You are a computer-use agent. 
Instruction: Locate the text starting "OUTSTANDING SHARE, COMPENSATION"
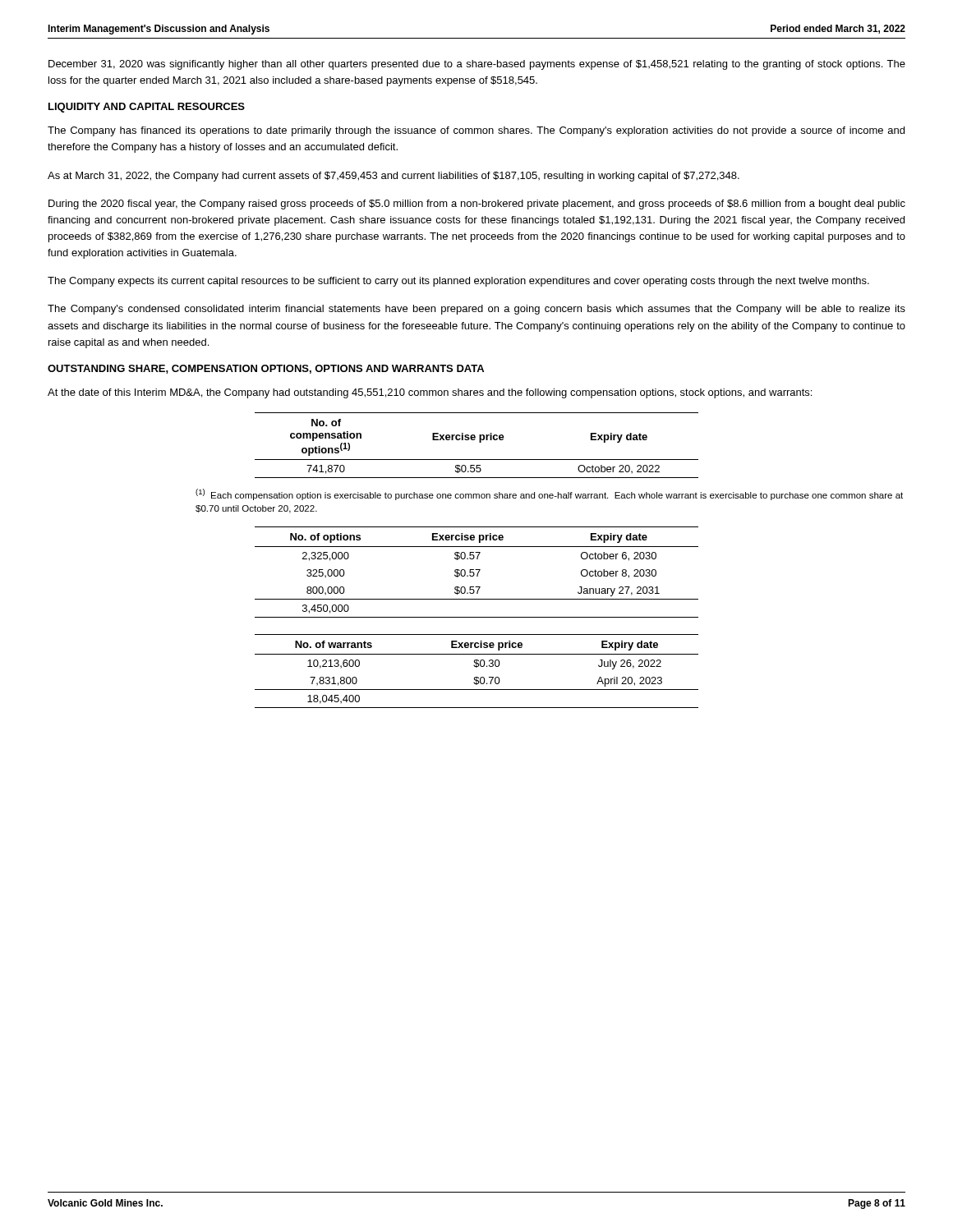pos(266,368)
